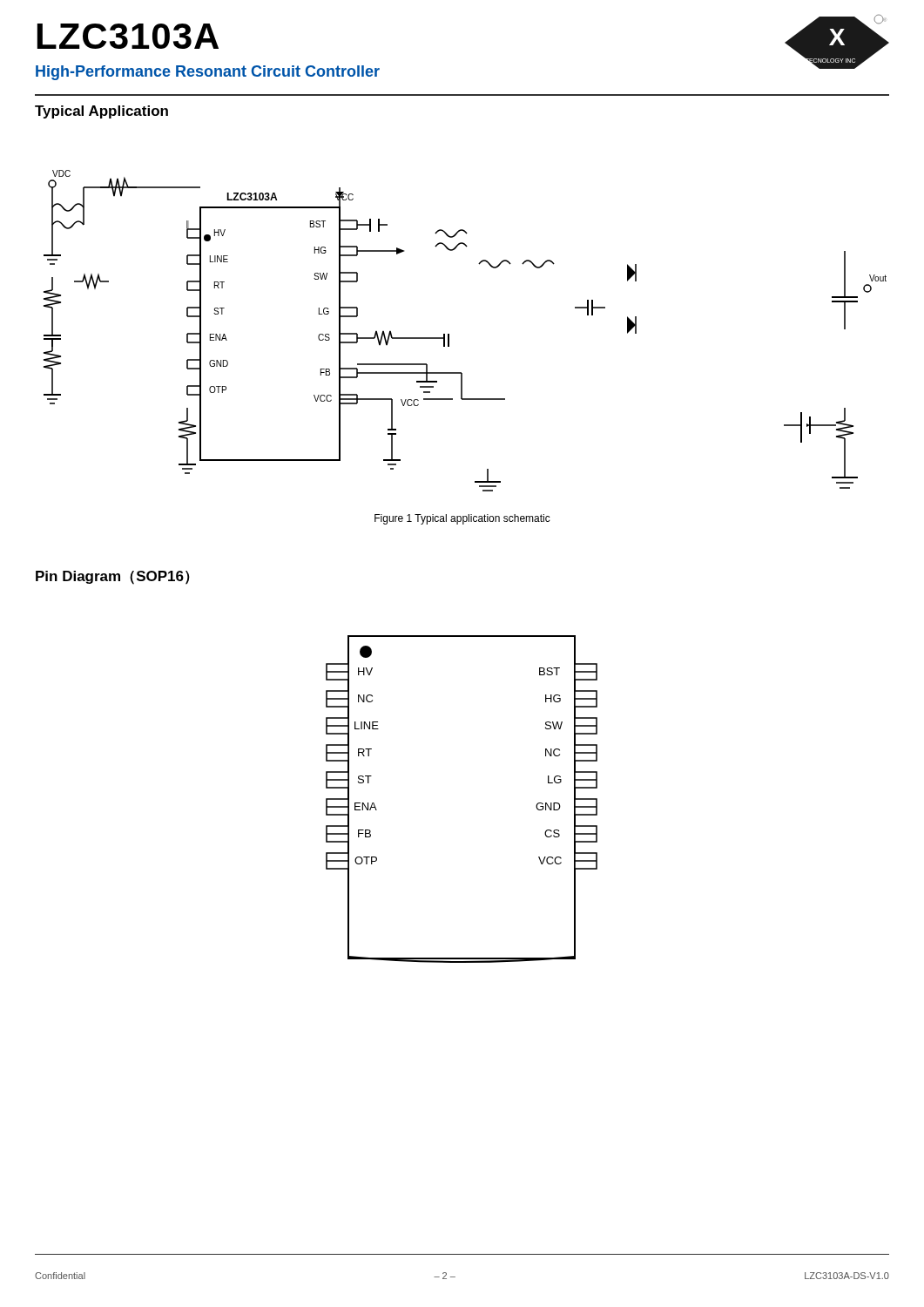Select the text block starting "Pin Diagram（SOP16）"

(x=117, y=576)
